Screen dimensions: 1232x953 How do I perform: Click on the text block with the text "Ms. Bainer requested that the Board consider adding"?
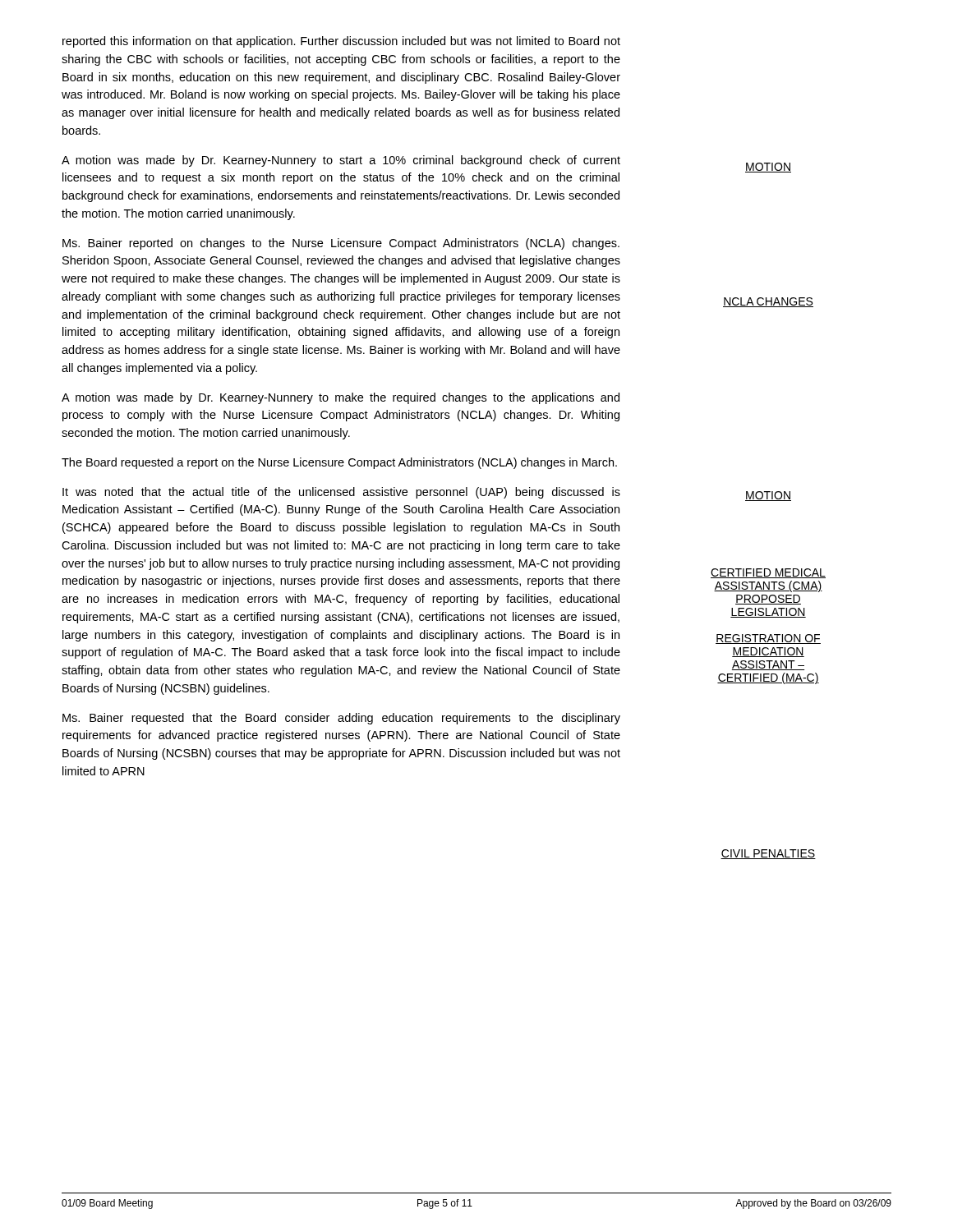click(x=341, y=744)
